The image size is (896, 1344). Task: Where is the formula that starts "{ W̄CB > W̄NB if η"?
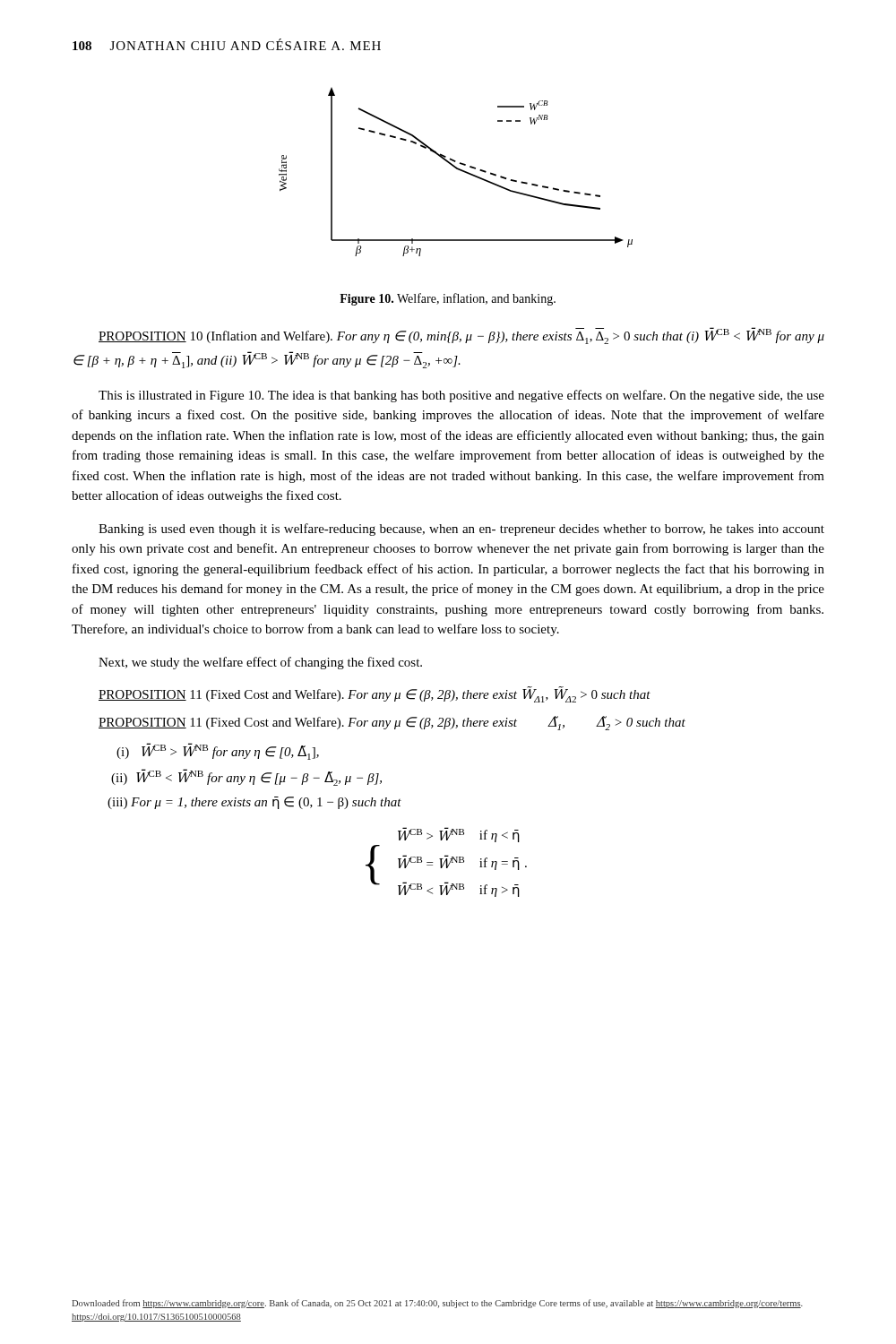point(448,863)
